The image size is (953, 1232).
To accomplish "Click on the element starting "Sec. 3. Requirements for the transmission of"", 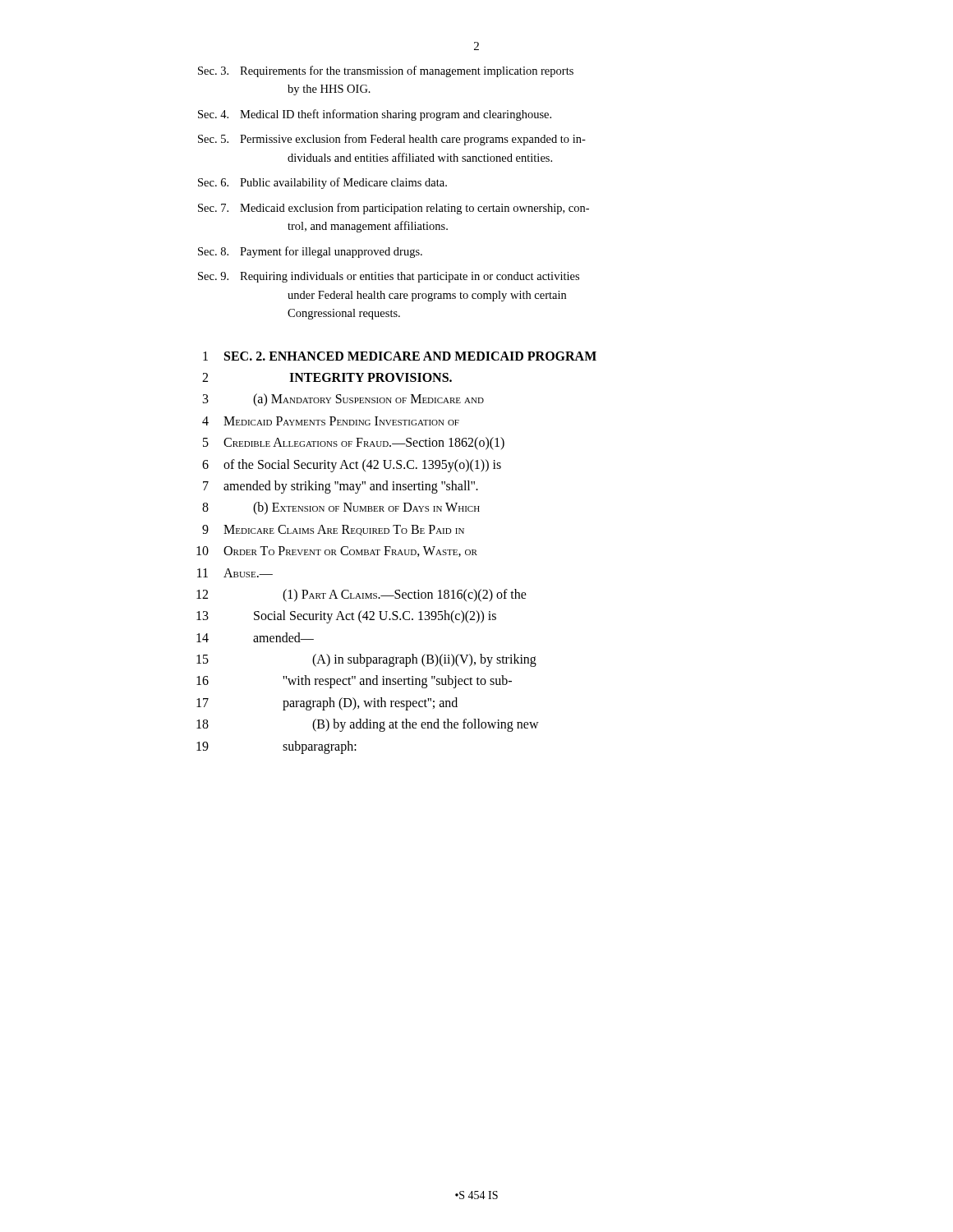I will click(476, 80).
